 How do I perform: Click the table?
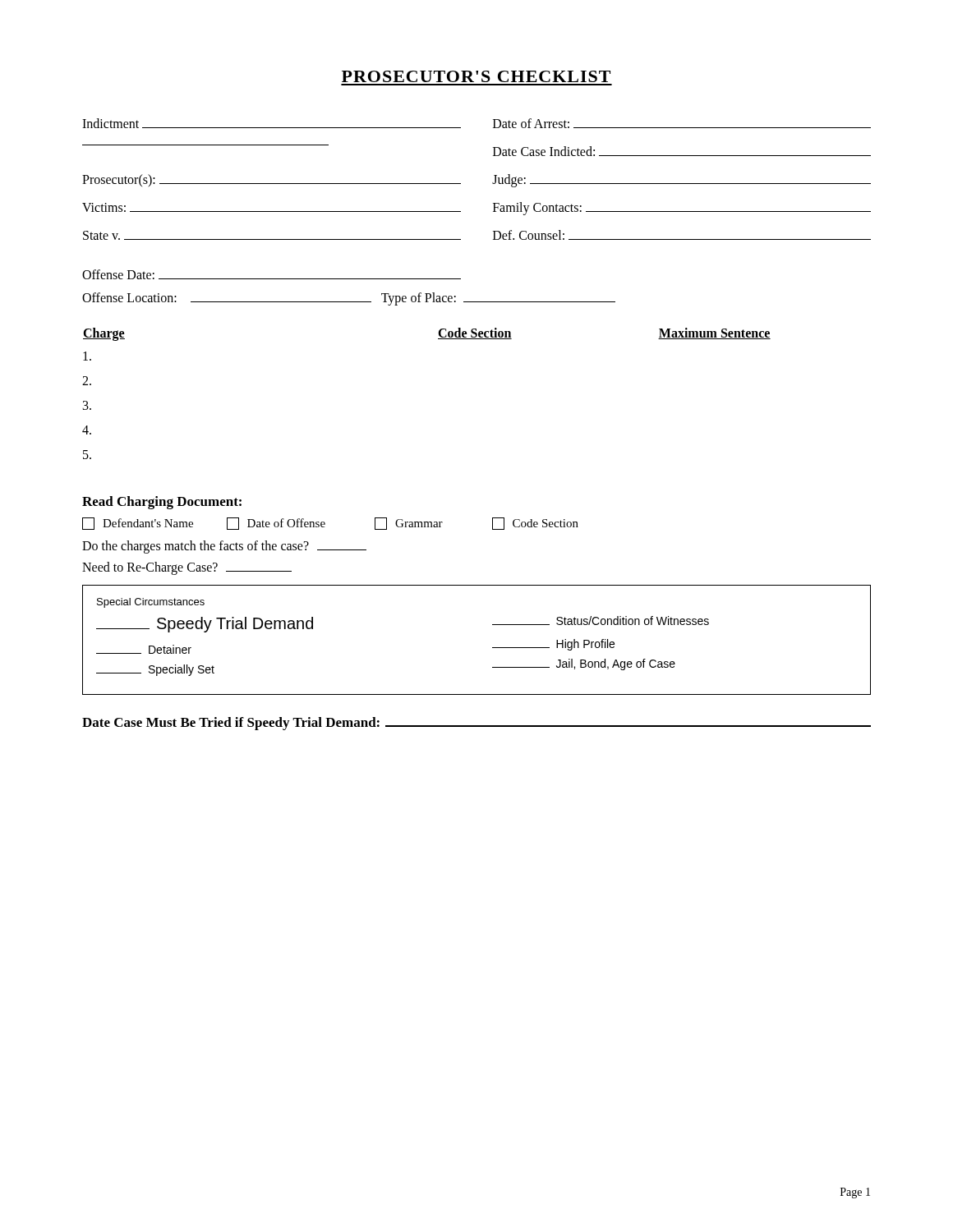[x=476, y=396]
